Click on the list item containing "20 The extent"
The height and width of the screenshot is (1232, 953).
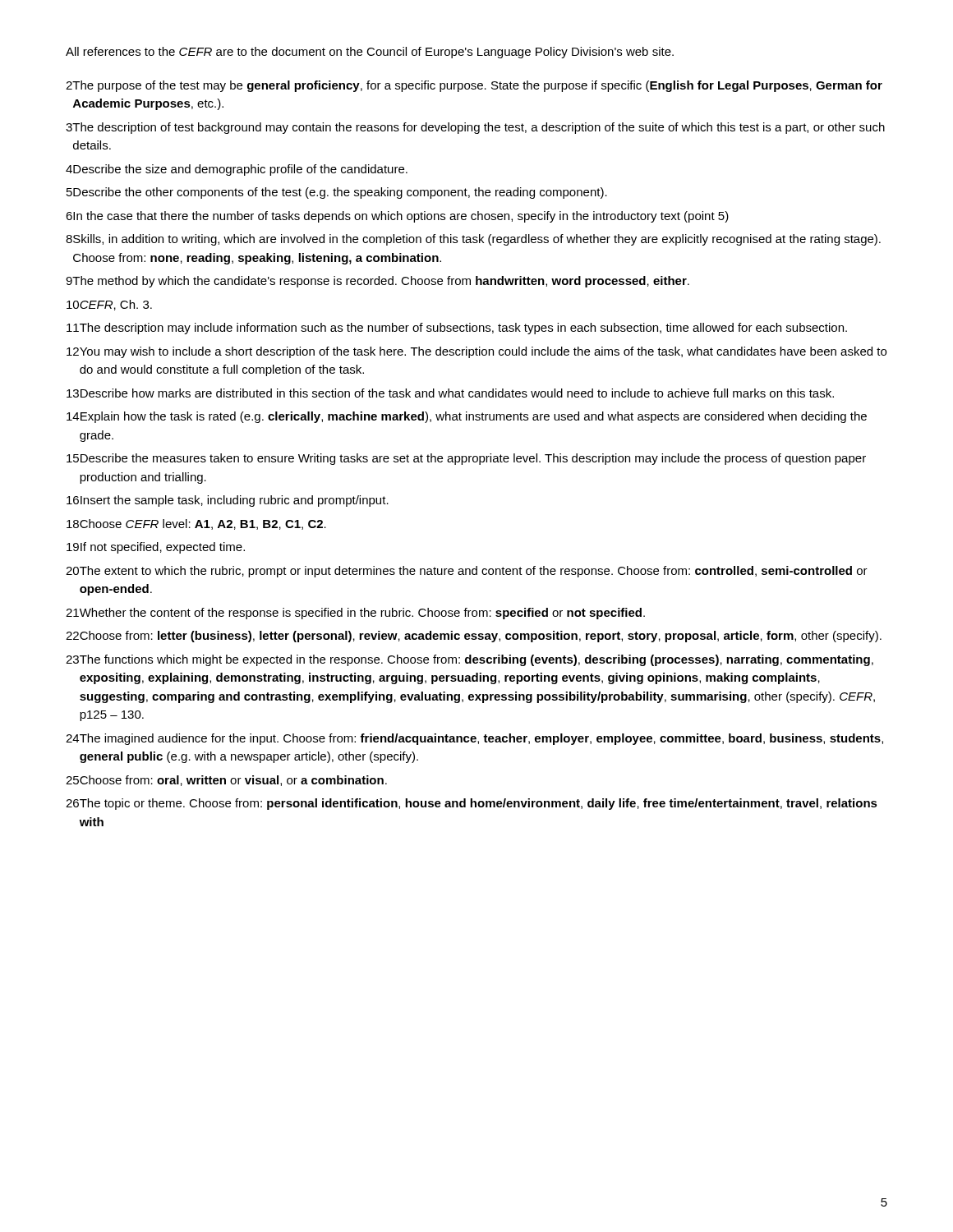476,580
